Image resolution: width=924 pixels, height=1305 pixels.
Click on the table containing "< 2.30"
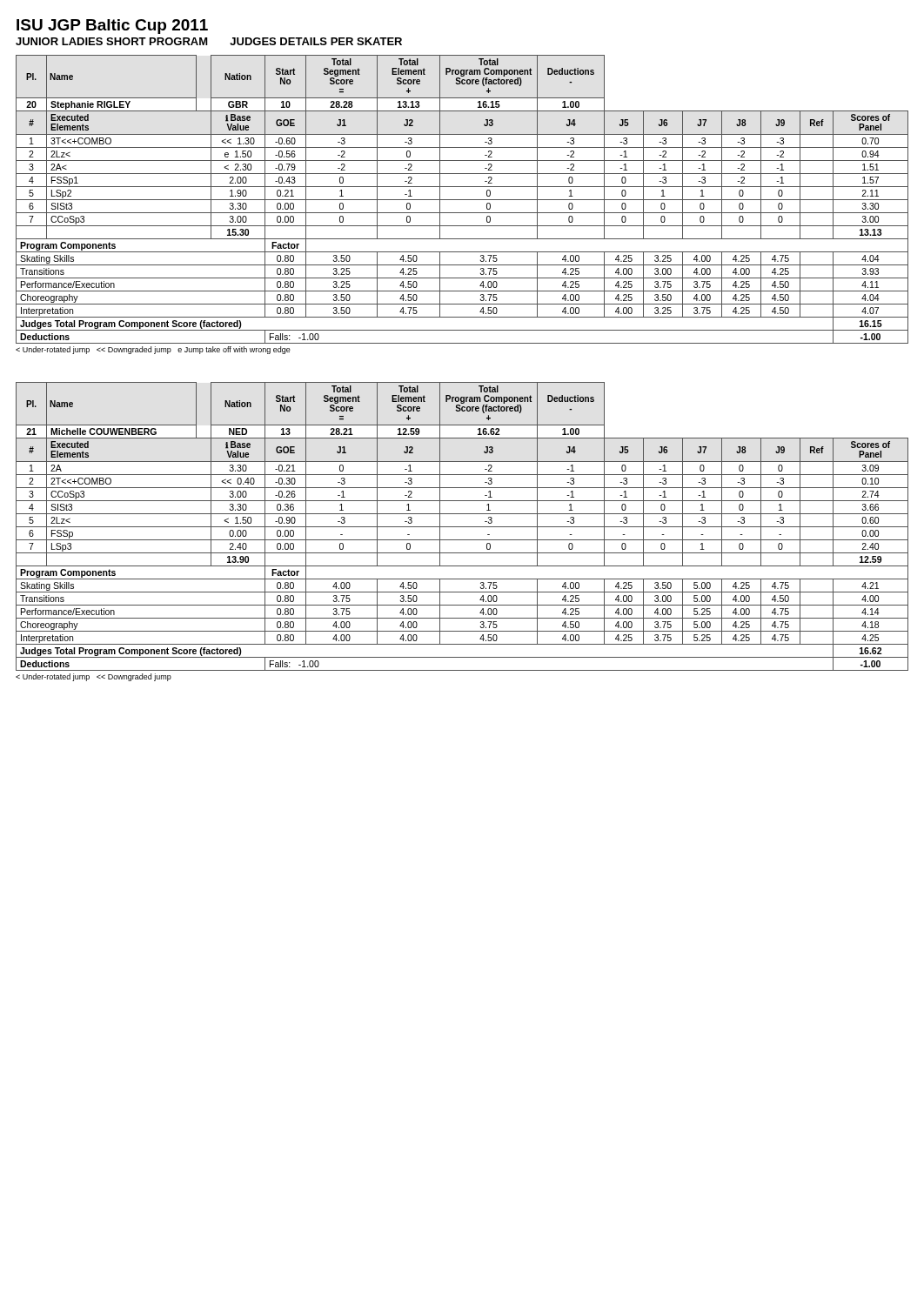coord(462,199)
